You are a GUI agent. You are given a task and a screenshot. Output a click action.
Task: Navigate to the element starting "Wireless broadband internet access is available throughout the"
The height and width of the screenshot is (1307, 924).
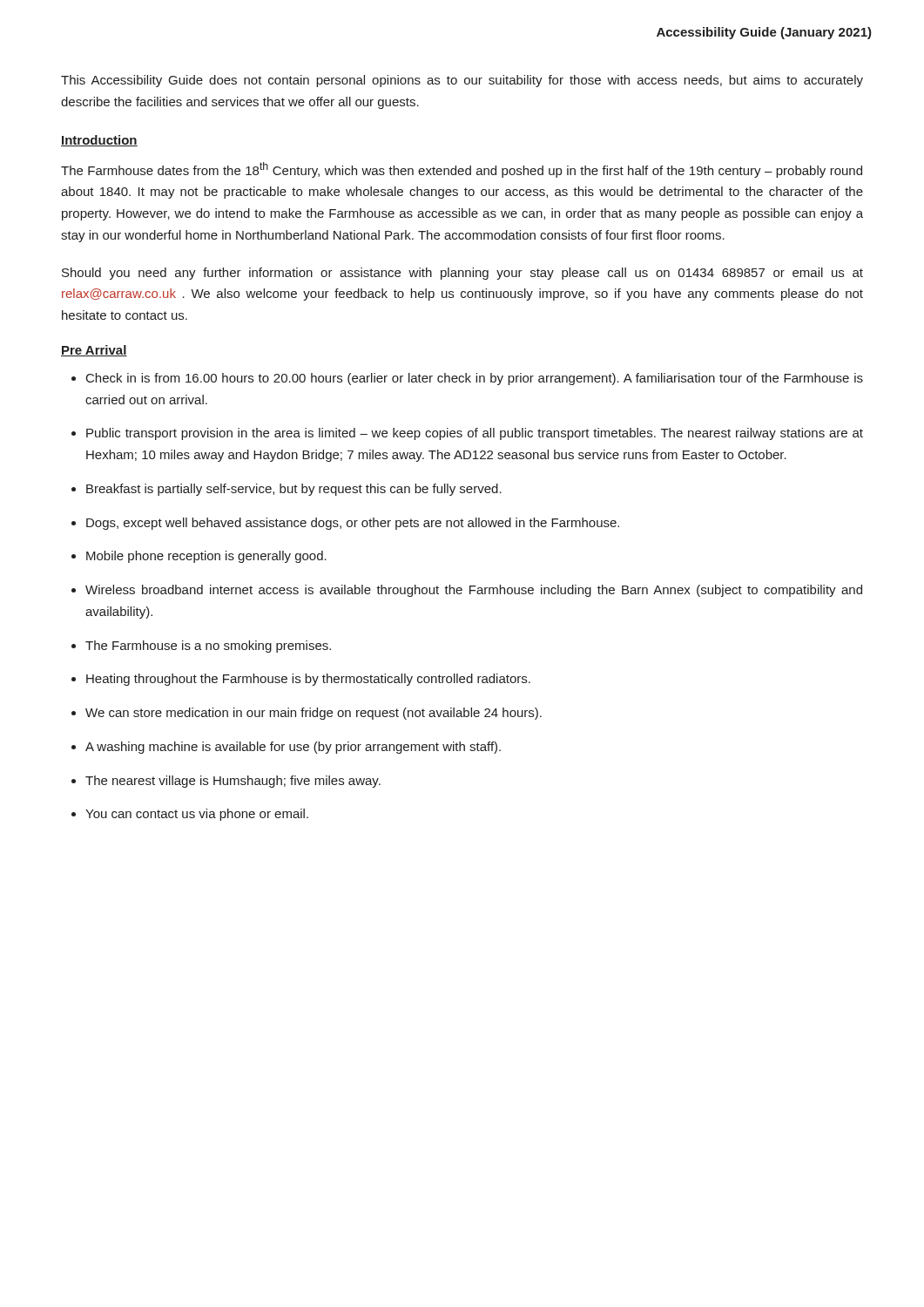coord(474,600)
